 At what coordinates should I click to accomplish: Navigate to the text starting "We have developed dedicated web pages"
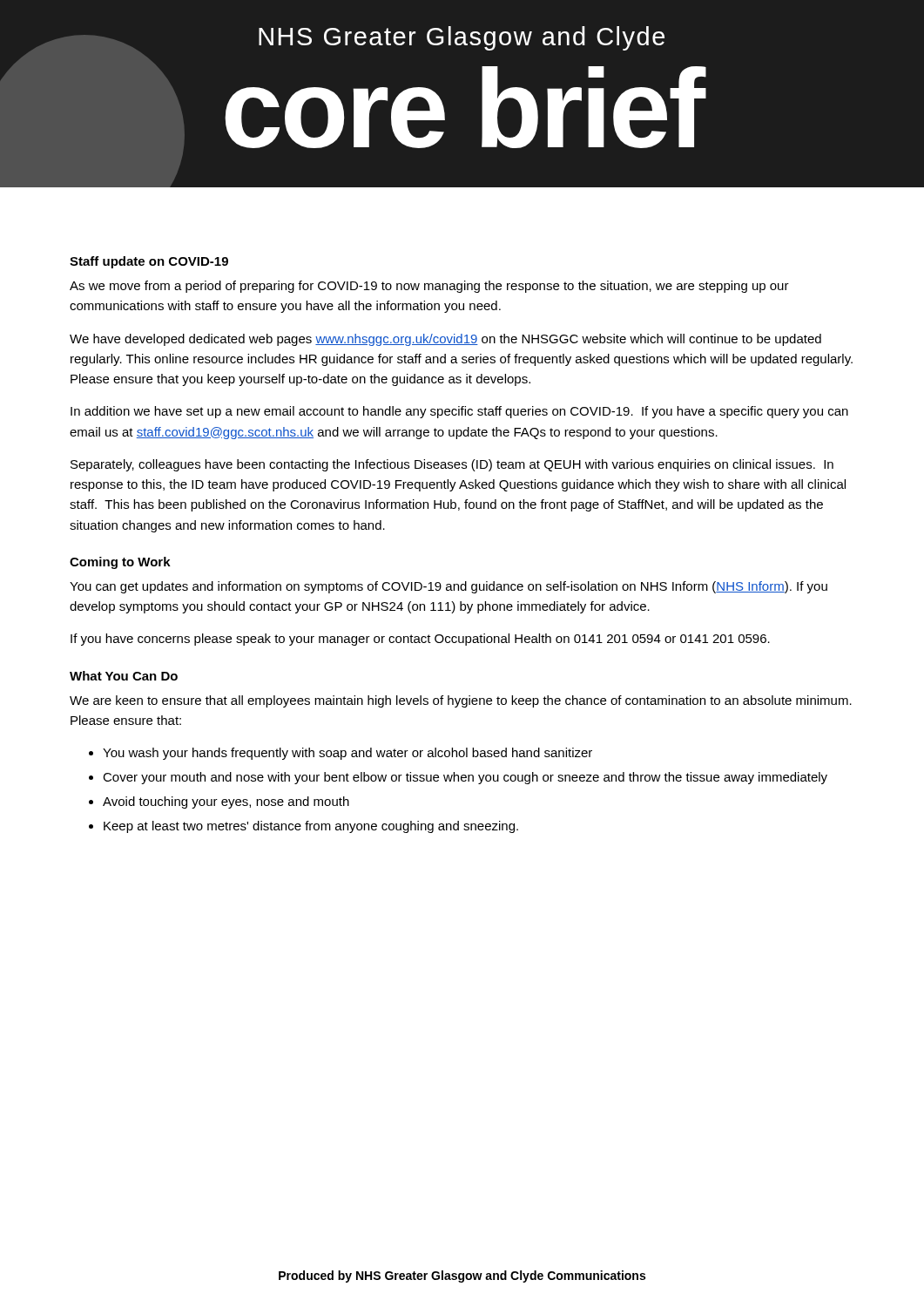point(462,358)
